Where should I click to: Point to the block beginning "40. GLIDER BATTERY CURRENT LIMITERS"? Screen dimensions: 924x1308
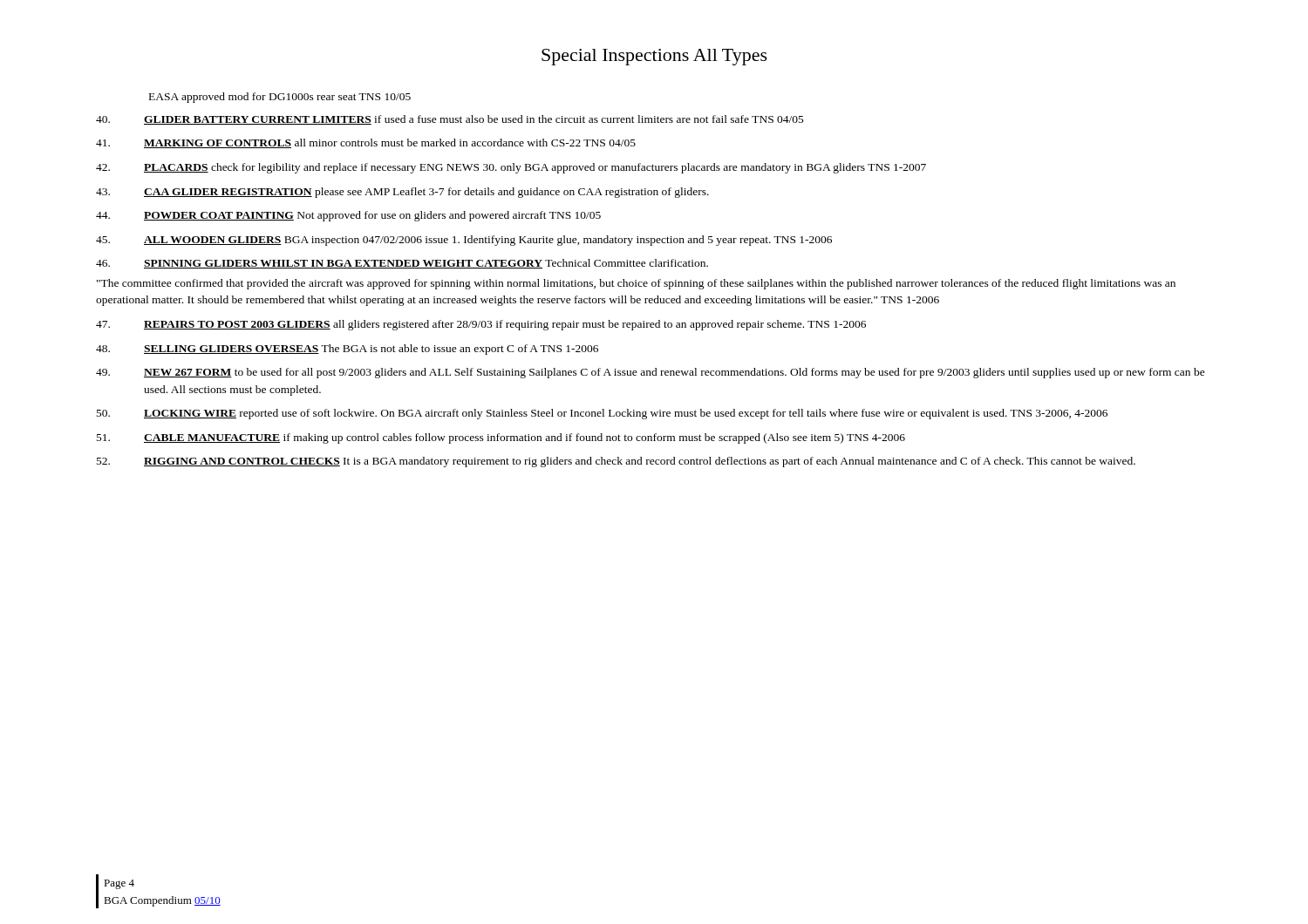(x=654, y=119)
